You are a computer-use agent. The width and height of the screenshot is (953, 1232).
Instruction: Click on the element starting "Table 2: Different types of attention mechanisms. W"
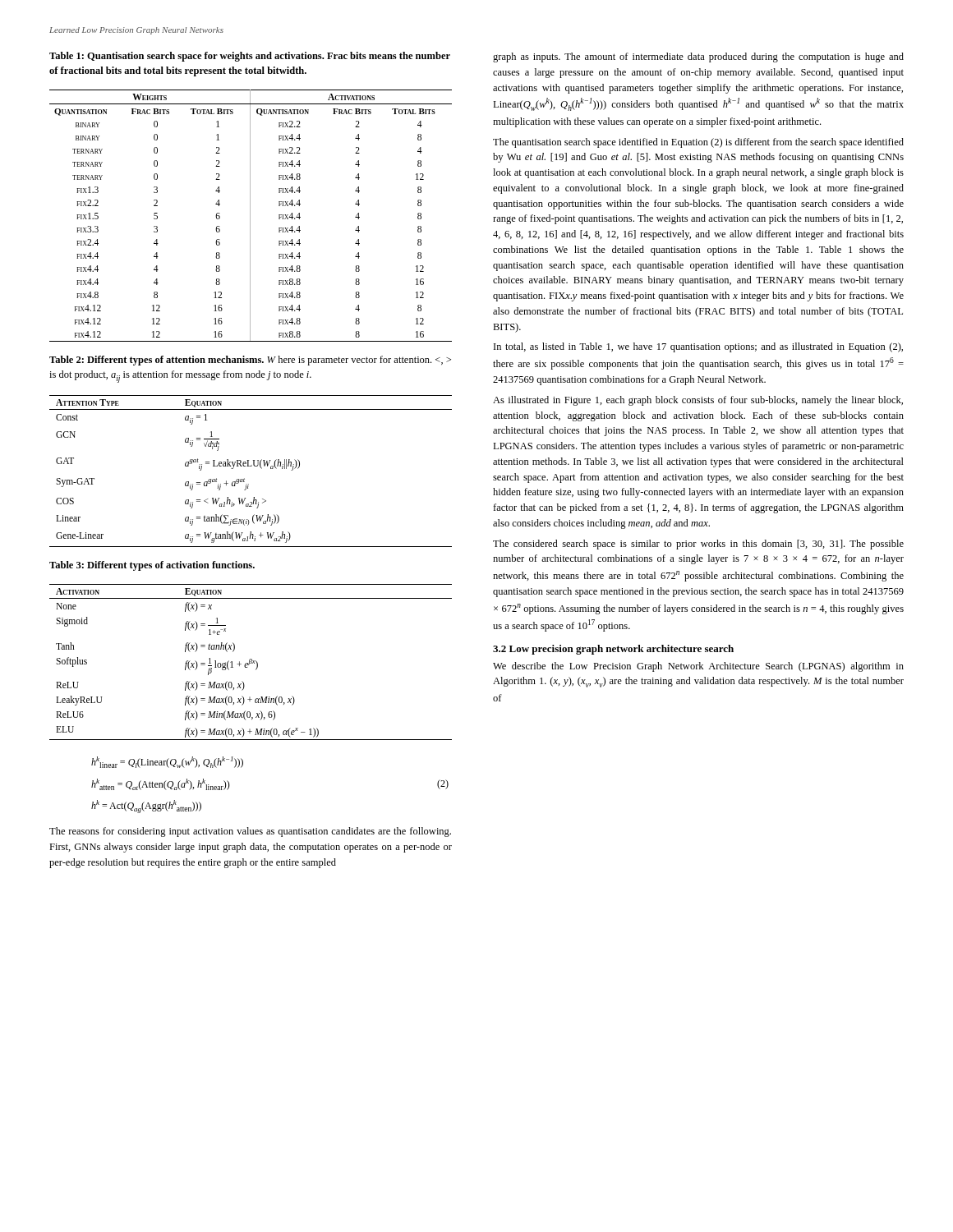click(250, 368)
